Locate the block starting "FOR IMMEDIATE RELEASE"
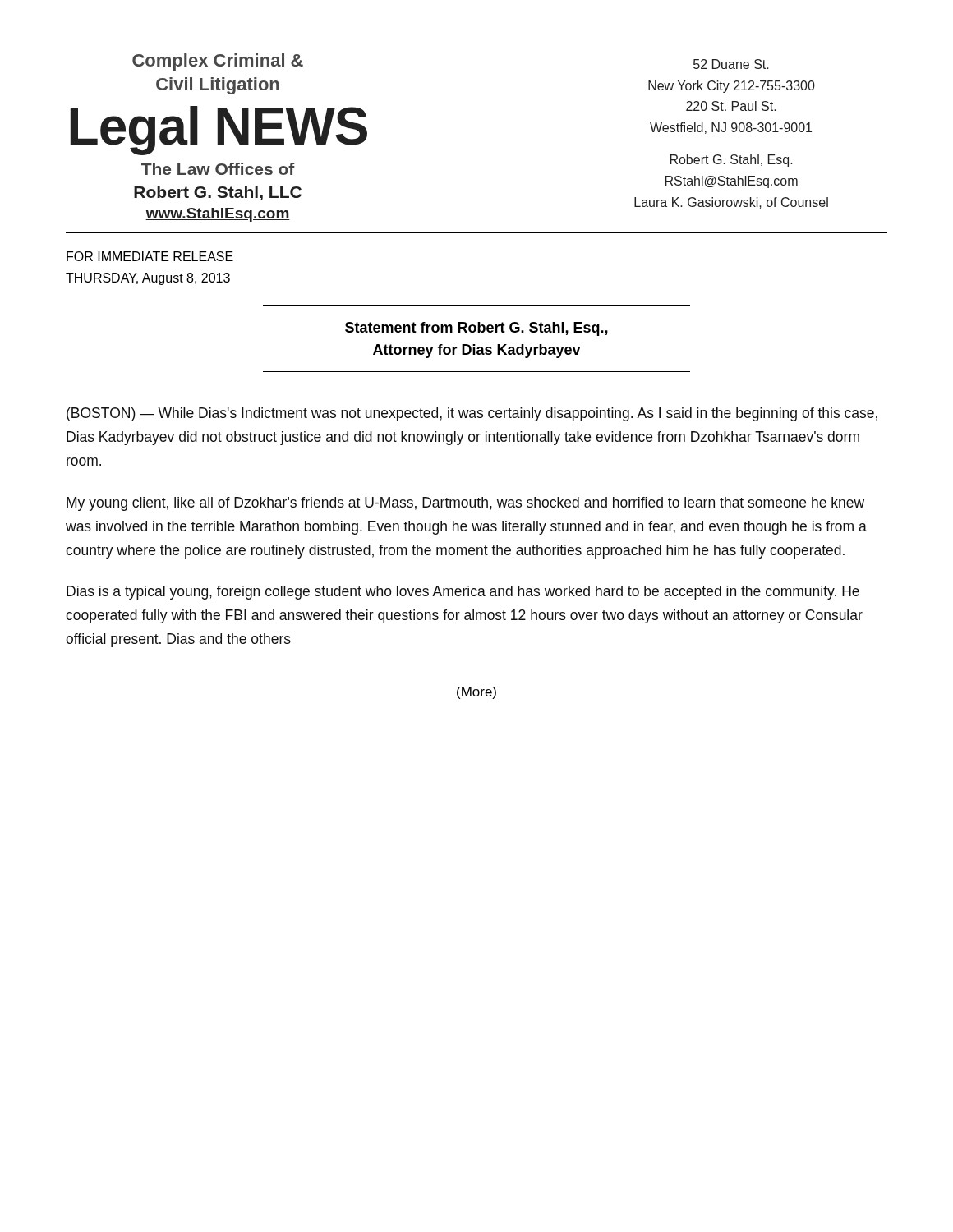This screenshot has width=953, height=1232. coord(150,267)
